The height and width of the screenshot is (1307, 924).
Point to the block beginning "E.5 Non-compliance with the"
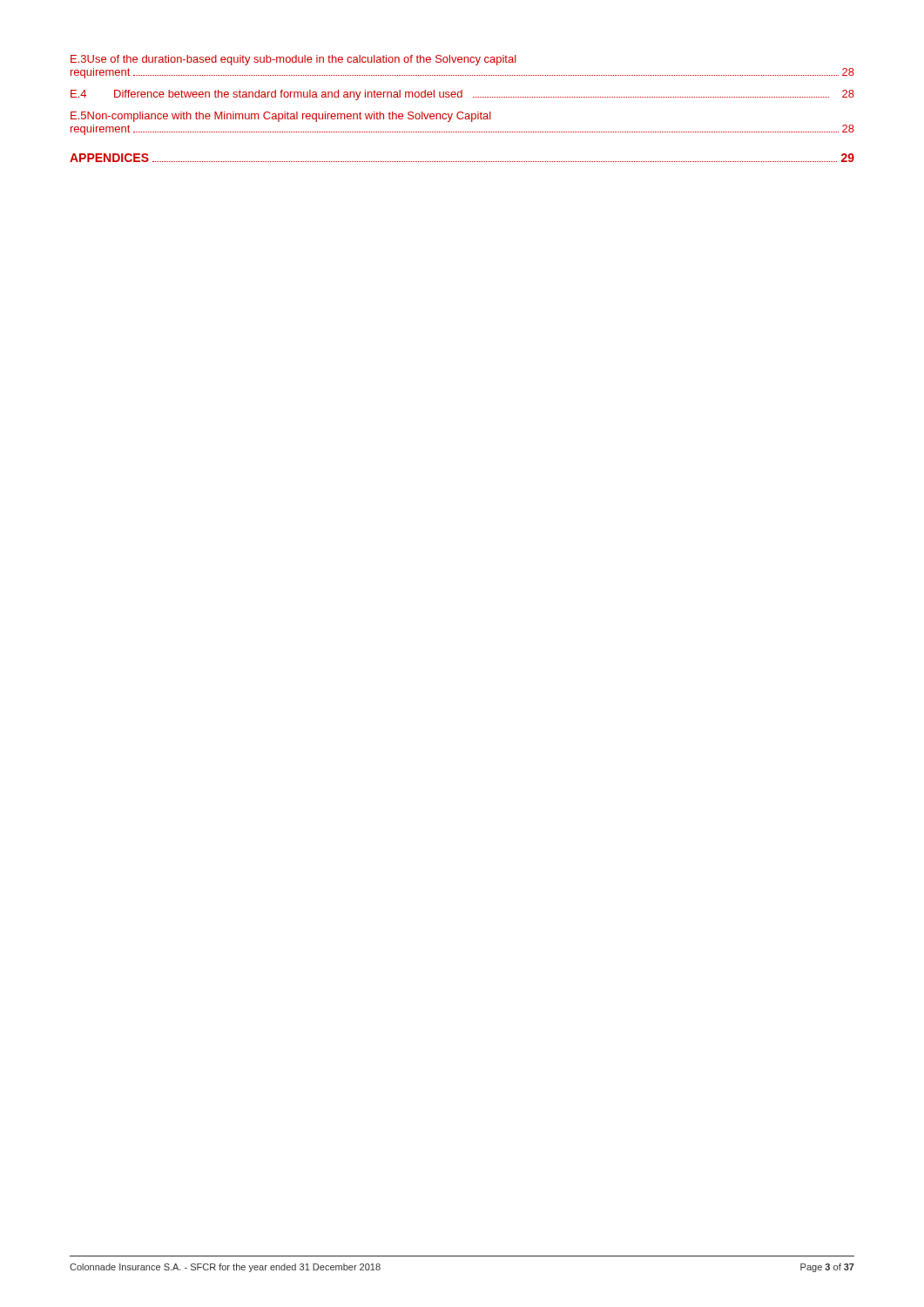coord(462,122)
